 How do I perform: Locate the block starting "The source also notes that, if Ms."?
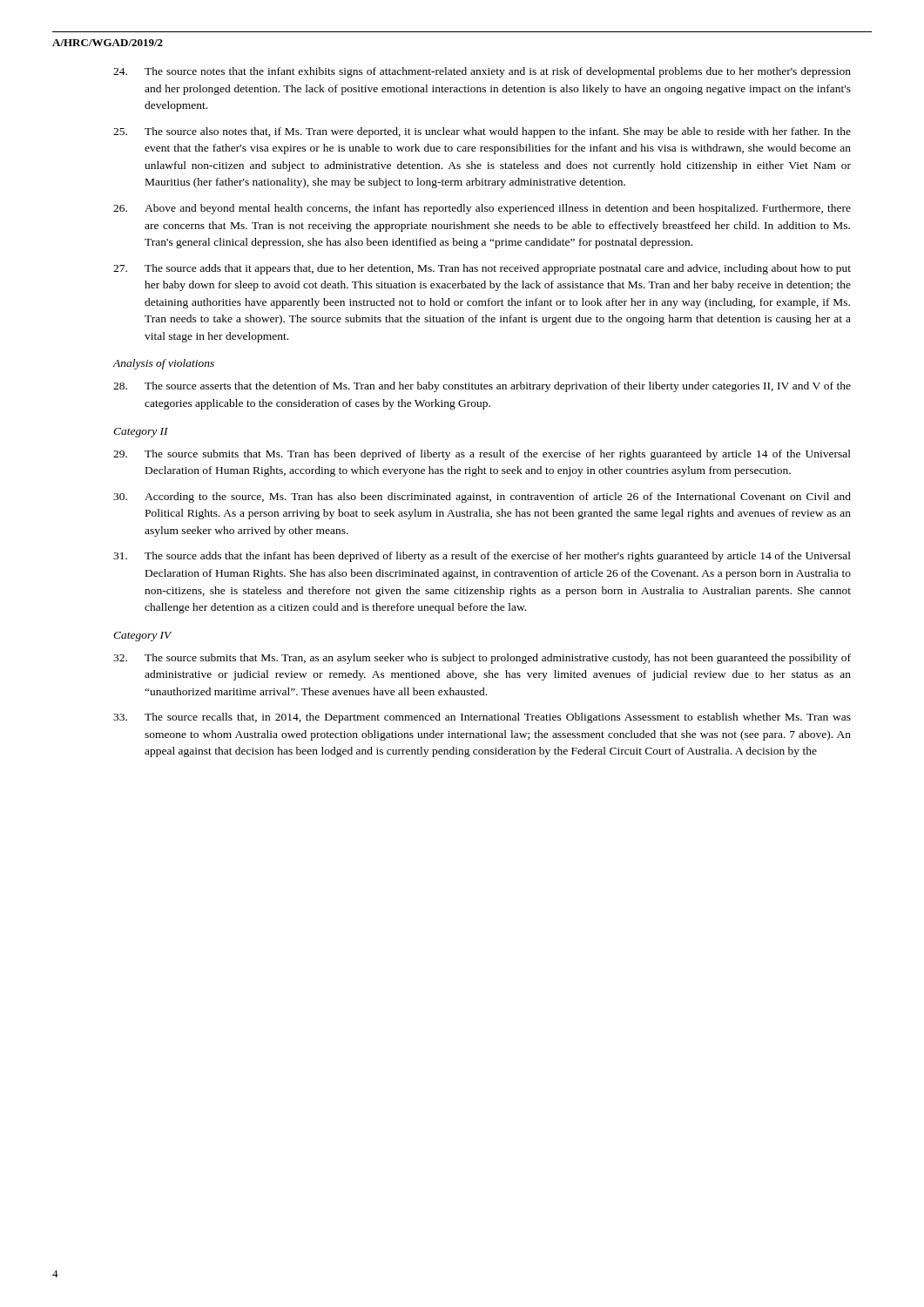(484, 157)
